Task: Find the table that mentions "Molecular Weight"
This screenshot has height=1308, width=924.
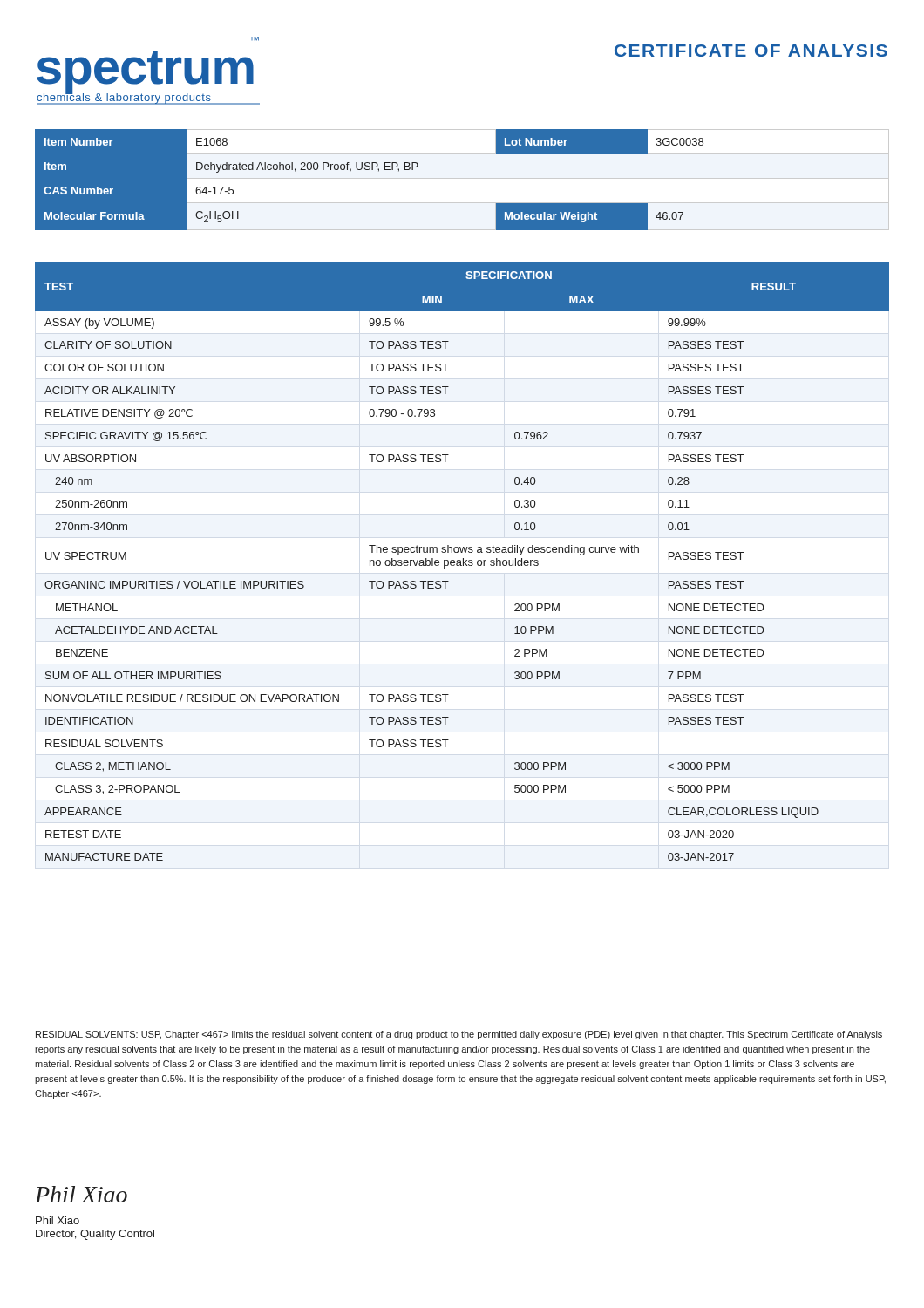Action: click(x=462, y=179)
